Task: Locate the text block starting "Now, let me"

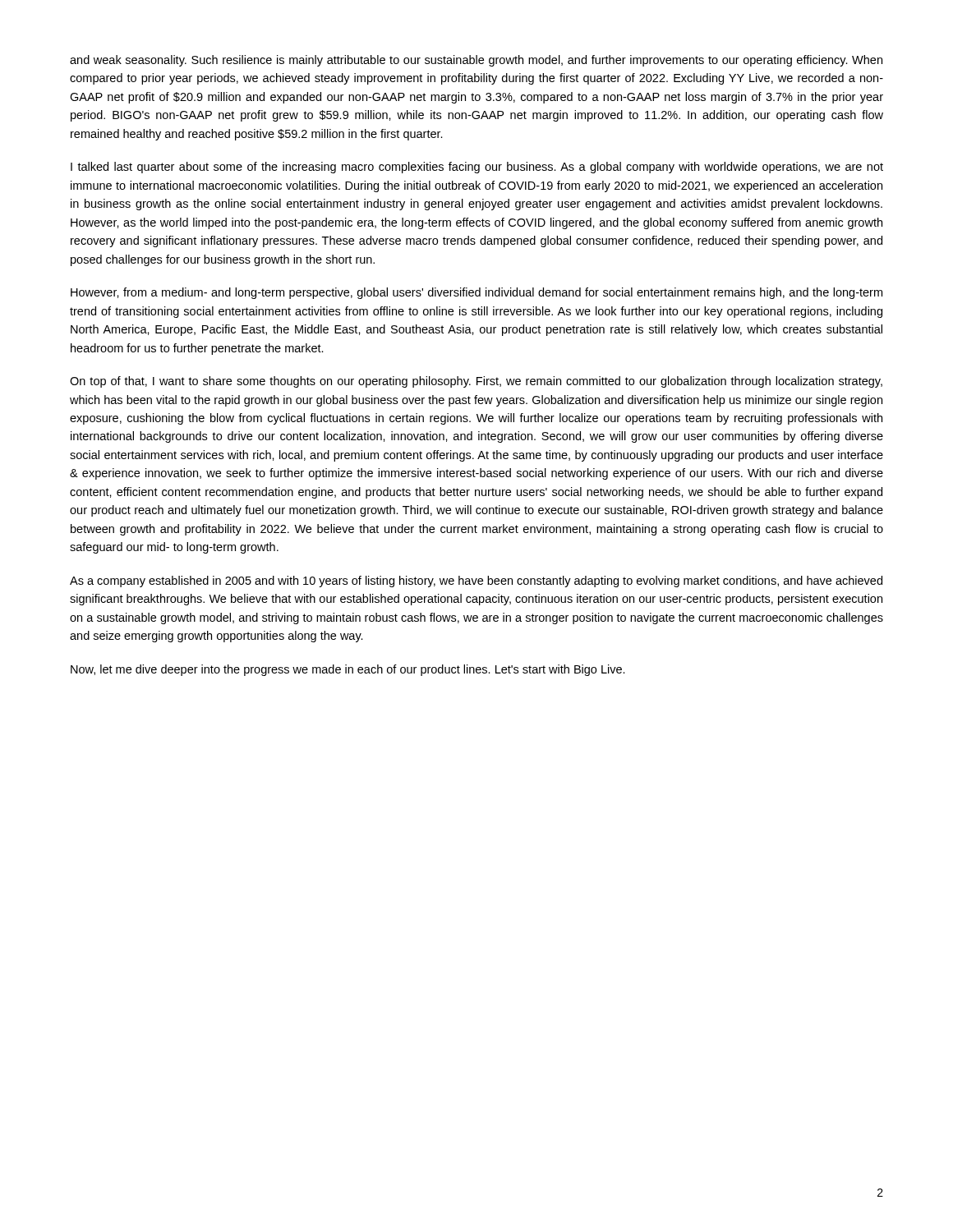Action: click(348, 669)
